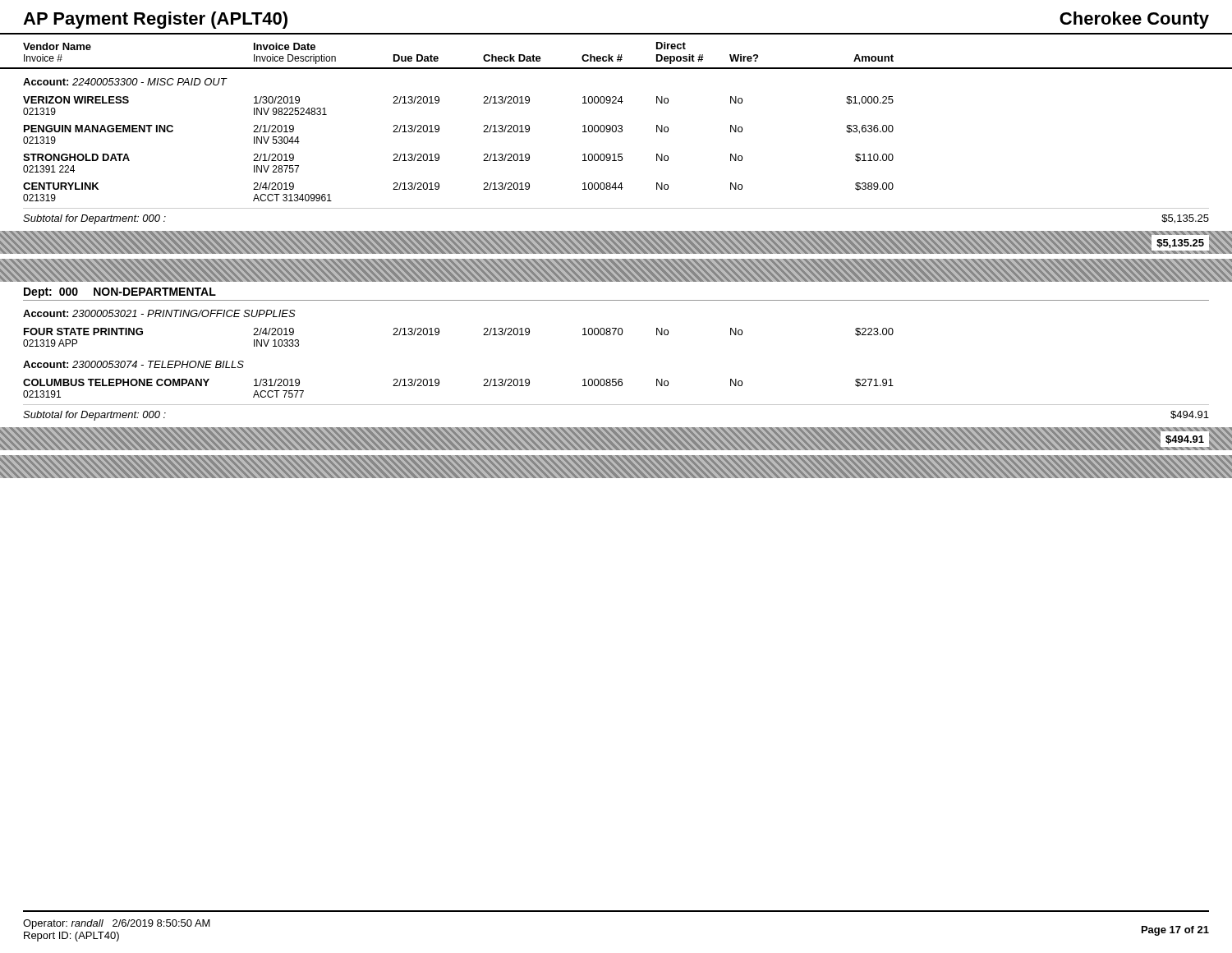Image resolution: width=1232 pixels, height=953 pixels.
Task: Click on the passage starting "Account: 22400053300 - MISC PAID OUT"
Action: [x=125, y=82]
